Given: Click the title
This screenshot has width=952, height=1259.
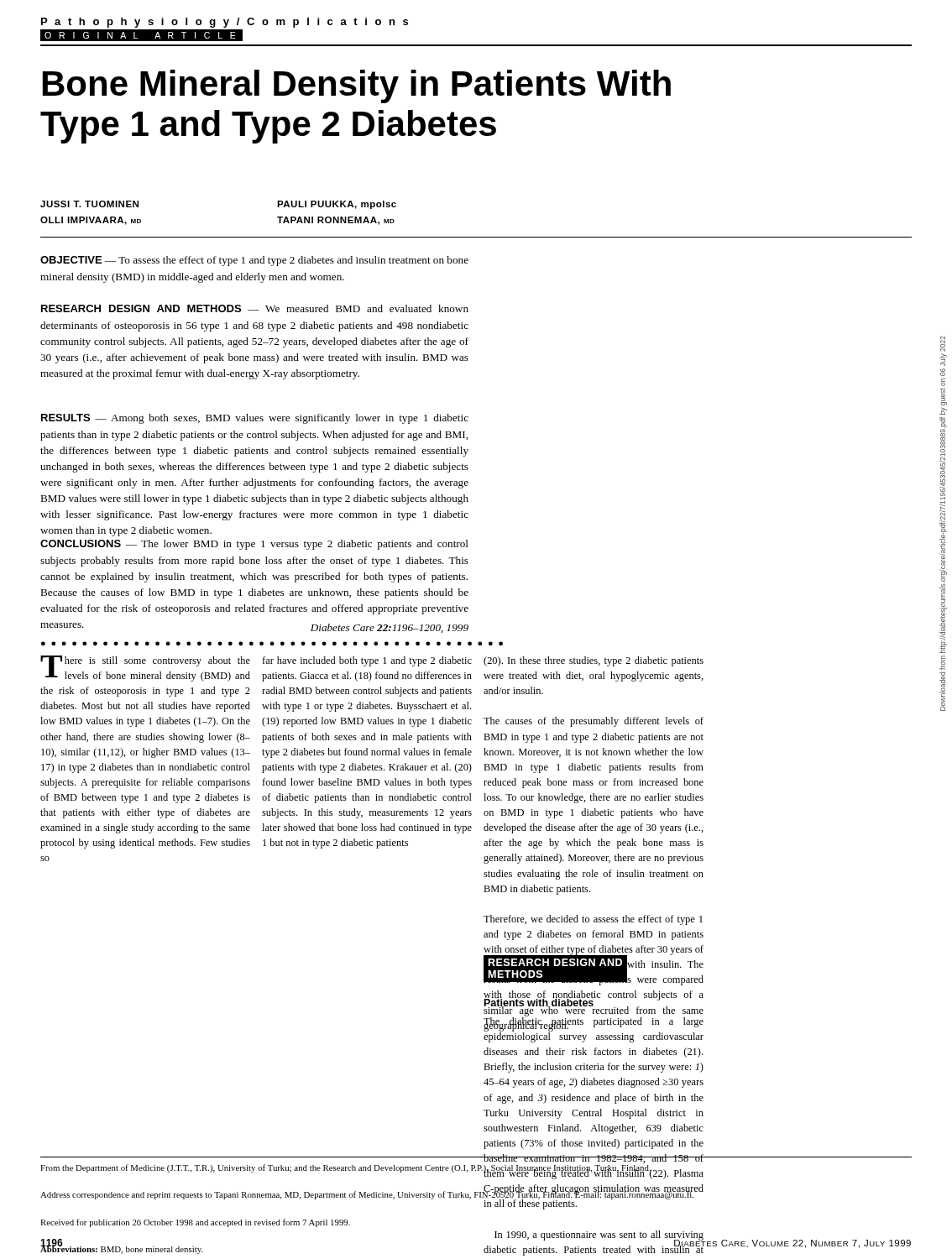Looking at the screenshot, I should 357,104.
